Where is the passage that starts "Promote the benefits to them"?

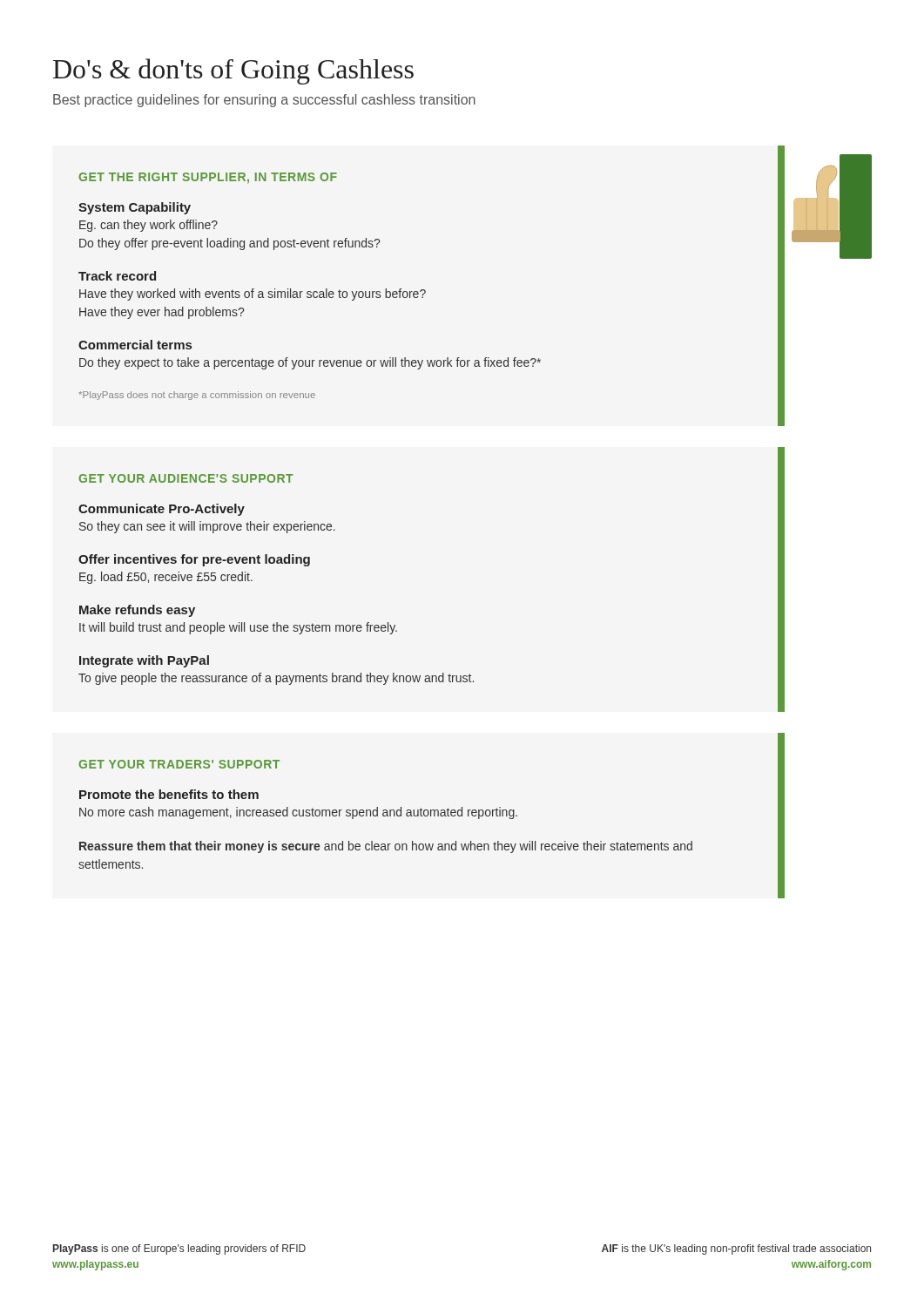(418, 804)
